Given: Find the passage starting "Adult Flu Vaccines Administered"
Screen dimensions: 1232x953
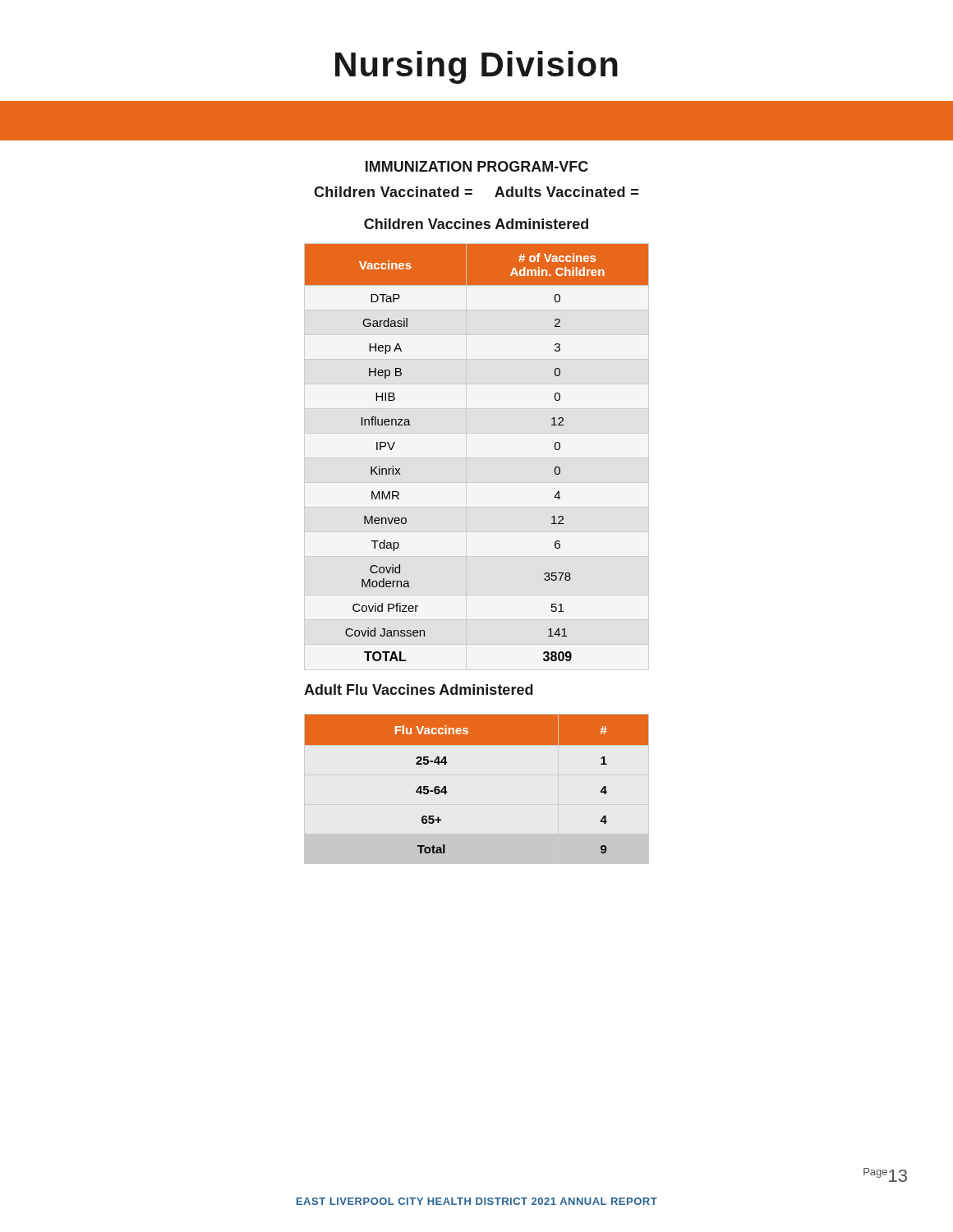Looking at the screenshot, I should [419, 690].
